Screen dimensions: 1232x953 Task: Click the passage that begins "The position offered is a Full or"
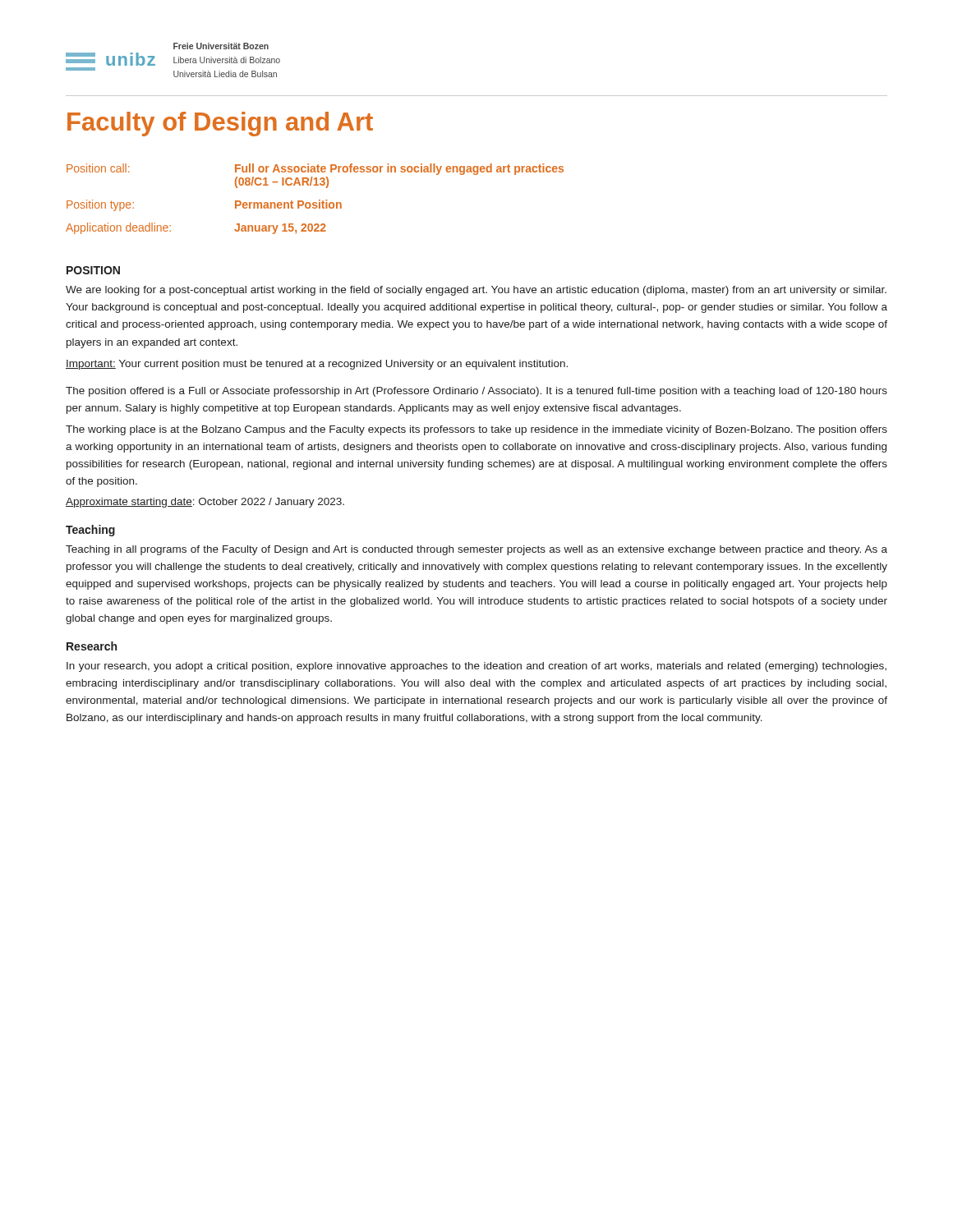(476, 399)
